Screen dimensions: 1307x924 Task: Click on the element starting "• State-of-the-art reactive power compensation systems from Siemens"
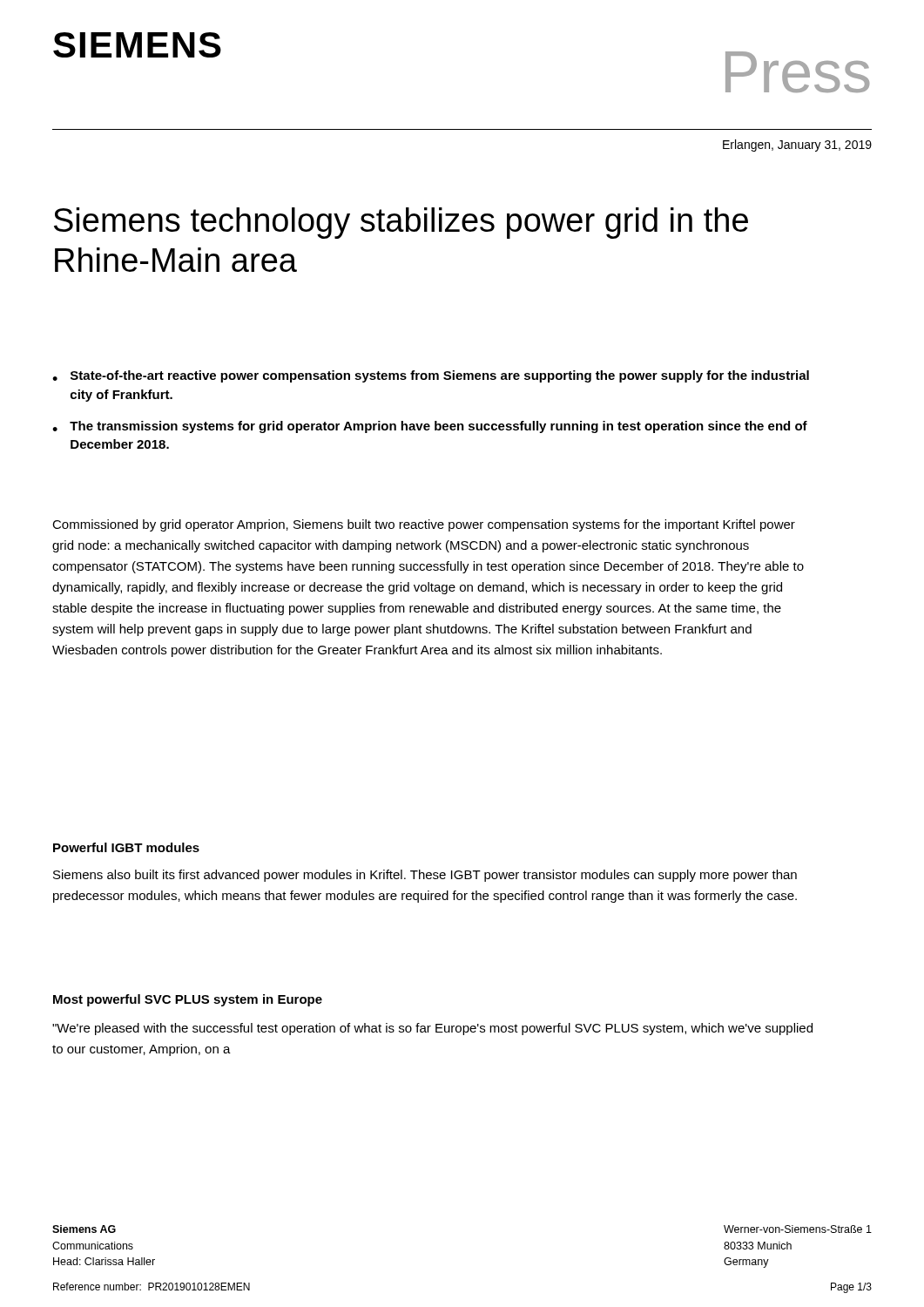431,385
